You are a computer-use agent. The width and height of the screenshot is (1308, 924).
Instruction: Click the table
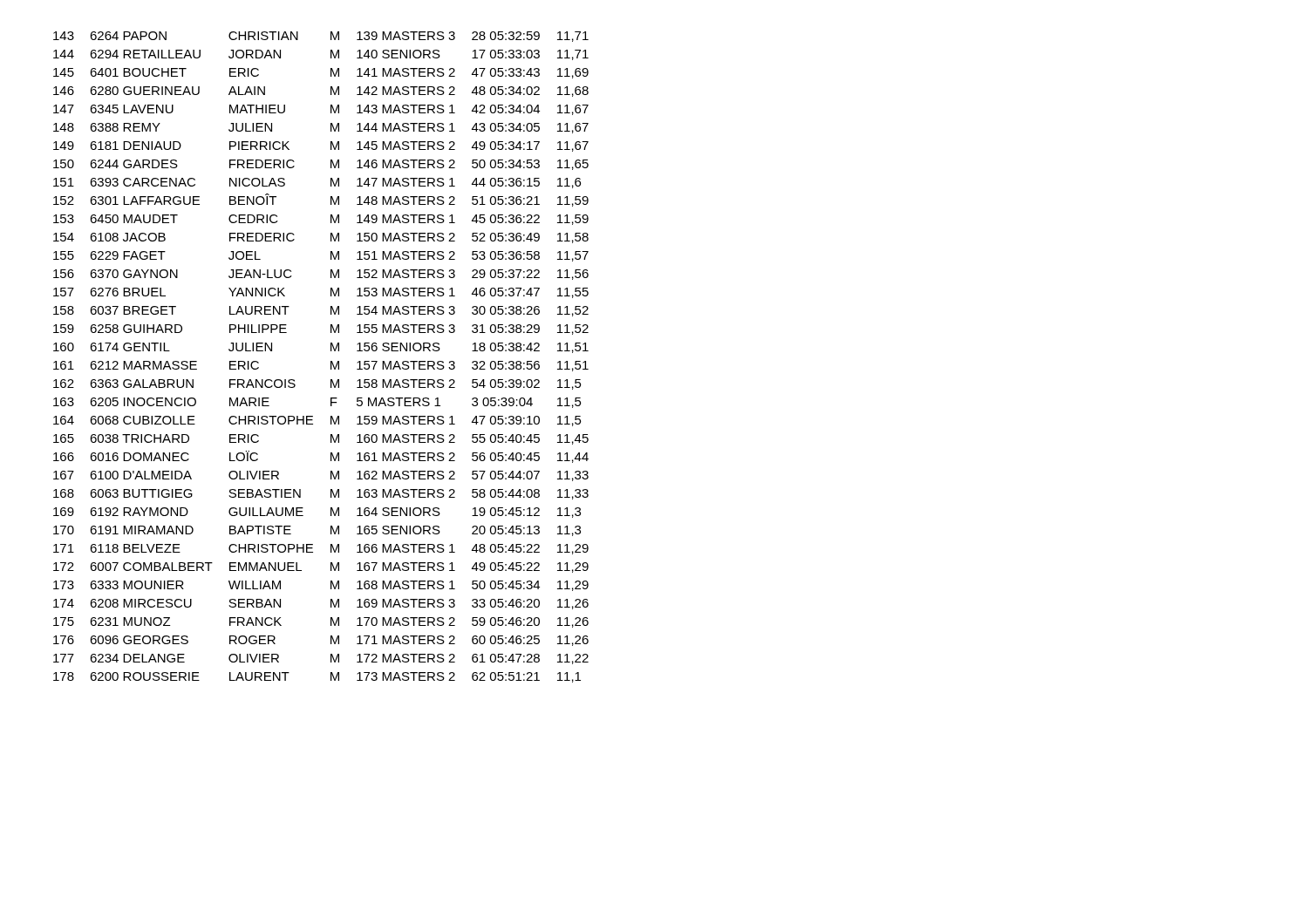(x=328, y=356)
